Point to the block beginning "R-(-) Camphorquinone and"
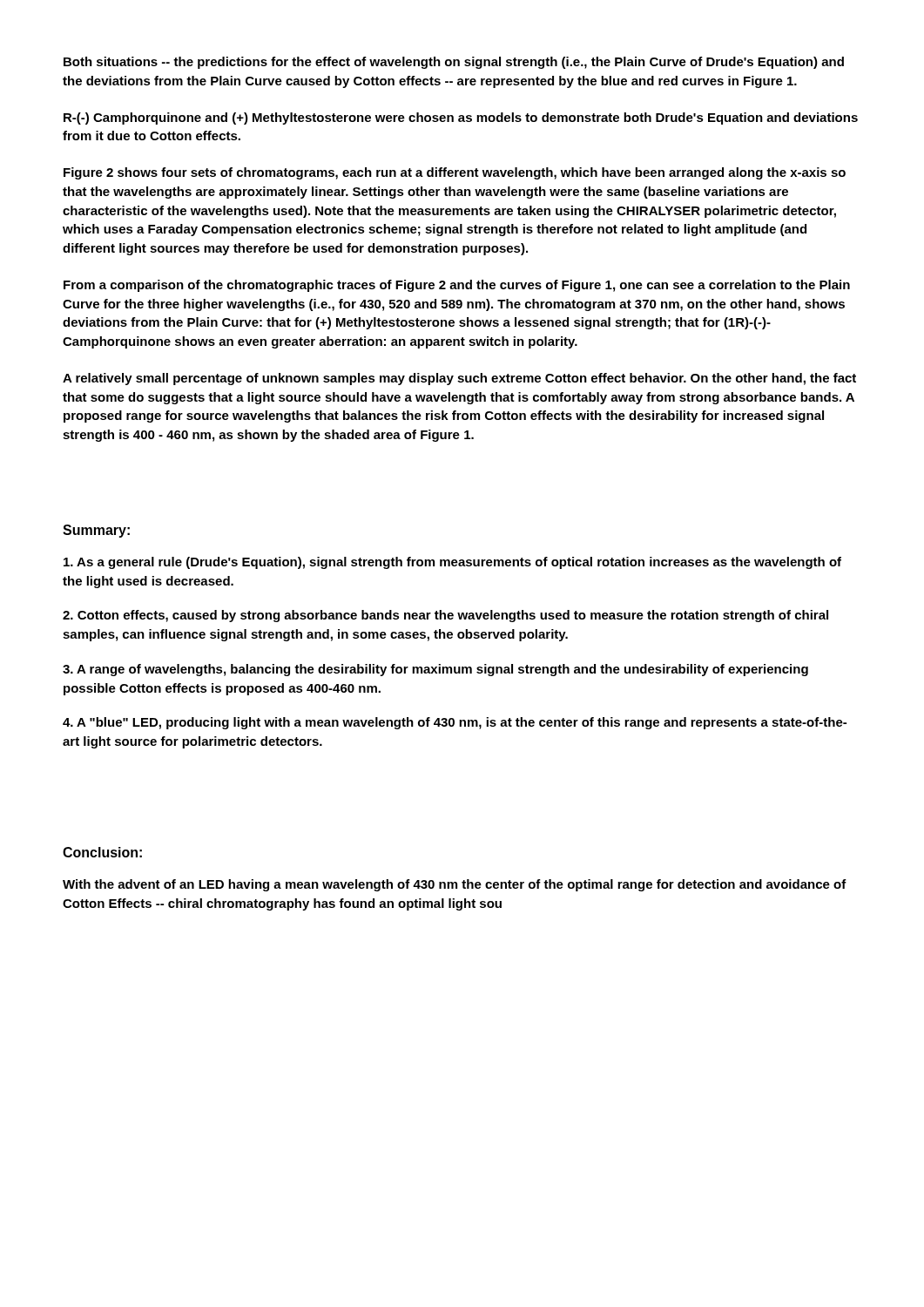Screen dimensions: 1307x924 pos(460,126)
